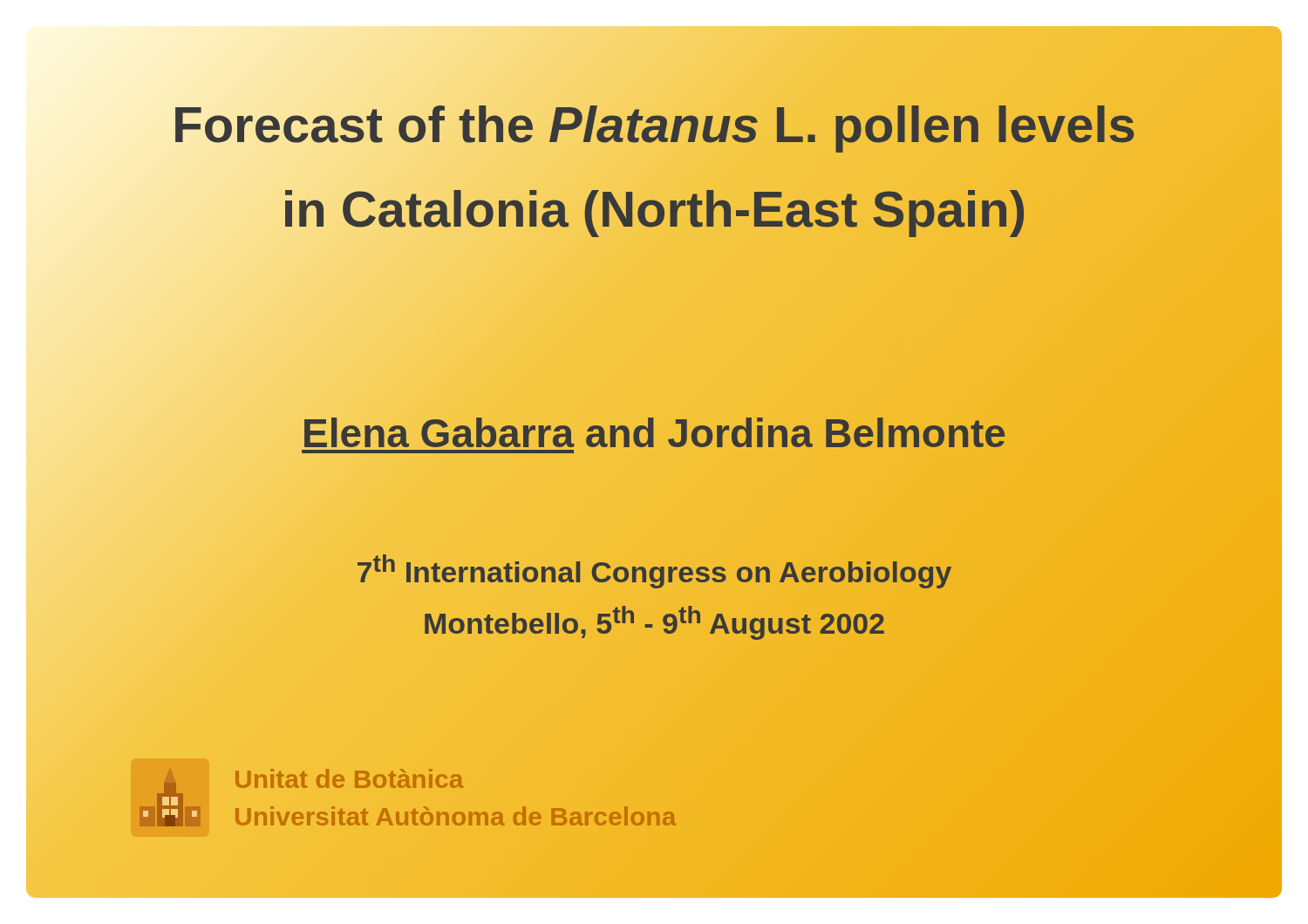The height and width of the screenshot is (924, 1308).
Task: Click on the logo
Action: pos(170,798)
